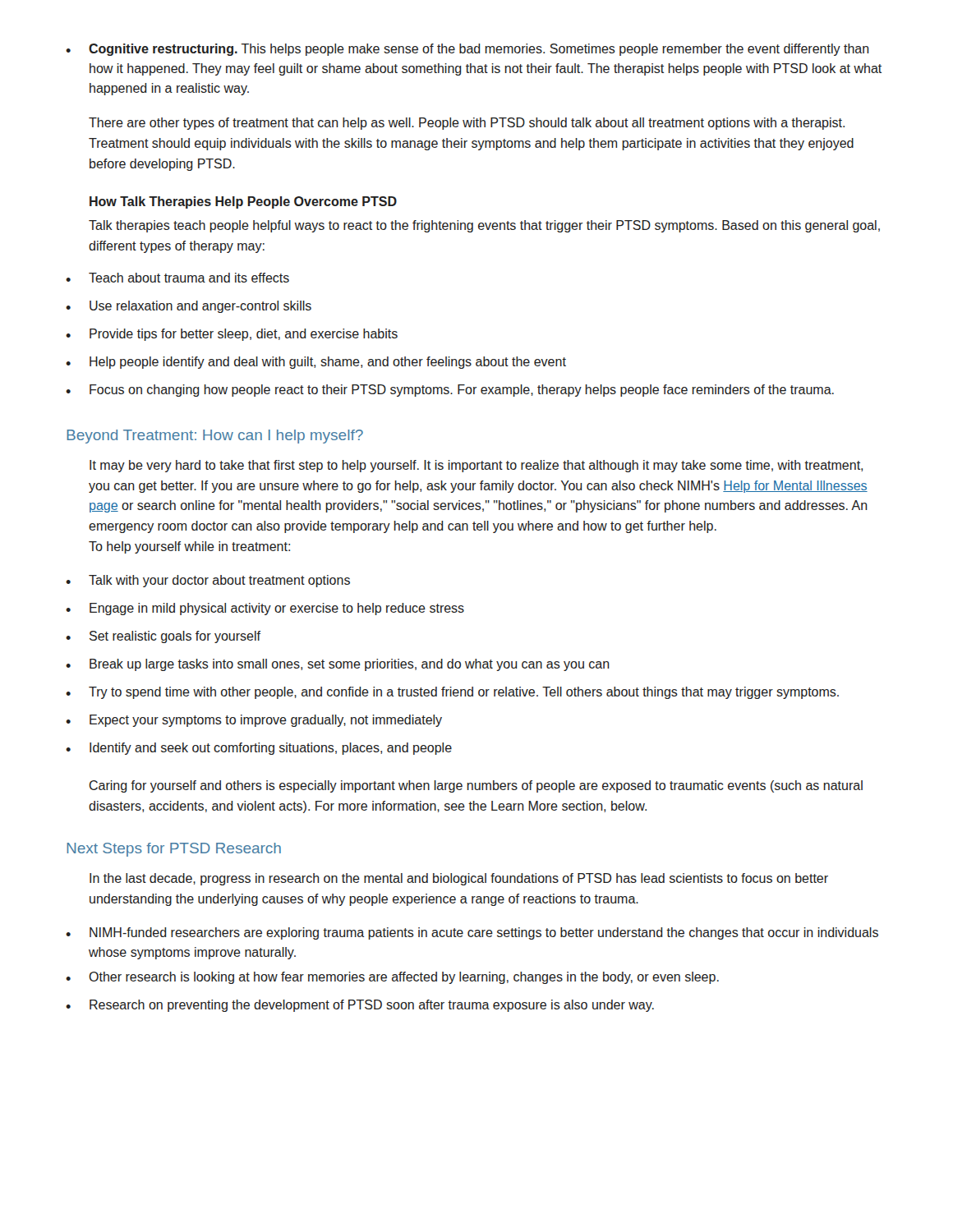Click on the section header with the text "Beyond Treatment: How"
The width and height of the screenshot is (953, 1232).
coord(215,435)
